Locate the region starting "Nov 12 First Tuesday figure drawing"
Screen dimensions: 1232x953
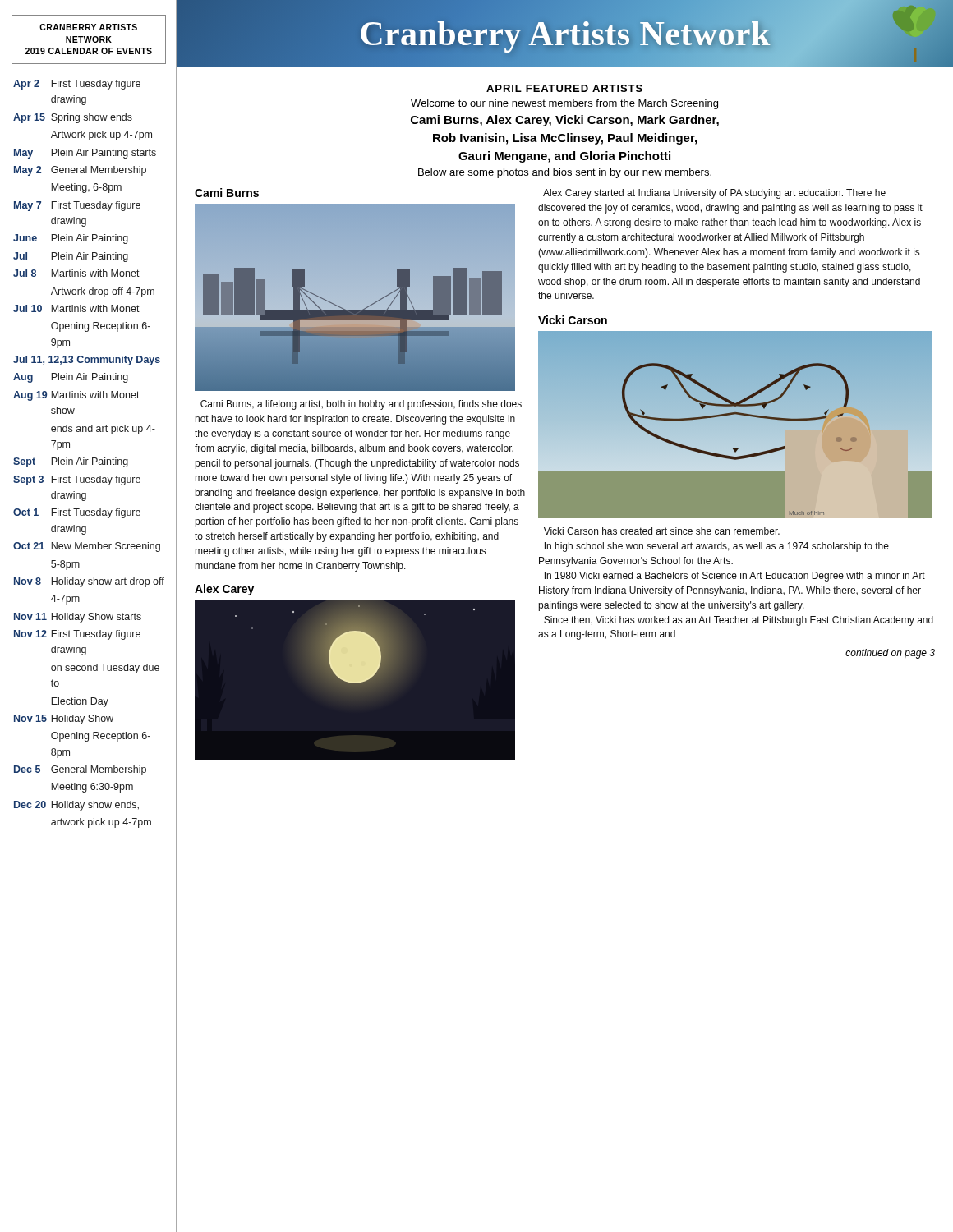[89, 643]
